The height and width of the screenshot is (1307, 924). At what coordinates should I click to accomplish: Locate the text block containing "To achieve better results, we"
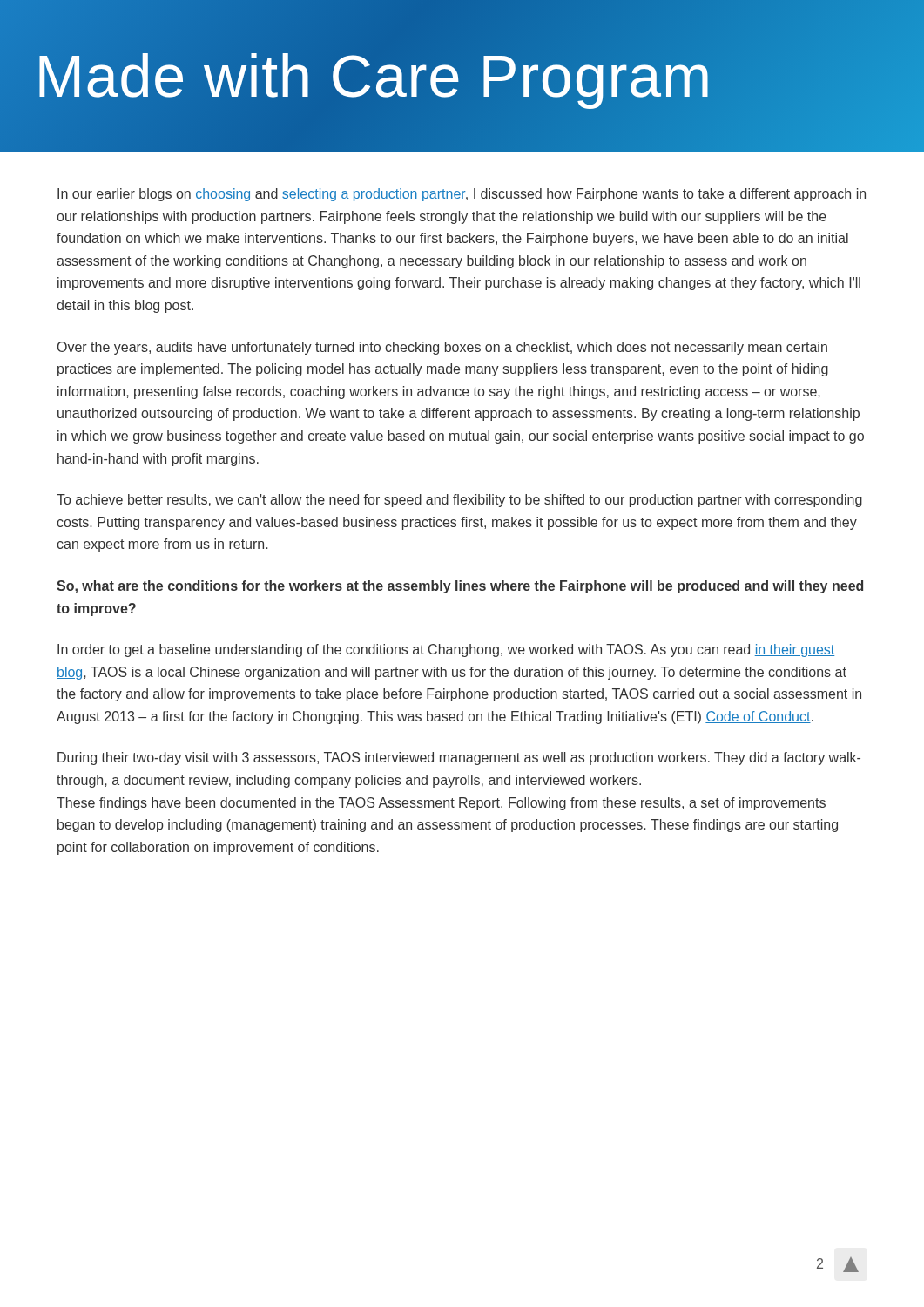tap(460, 522)
